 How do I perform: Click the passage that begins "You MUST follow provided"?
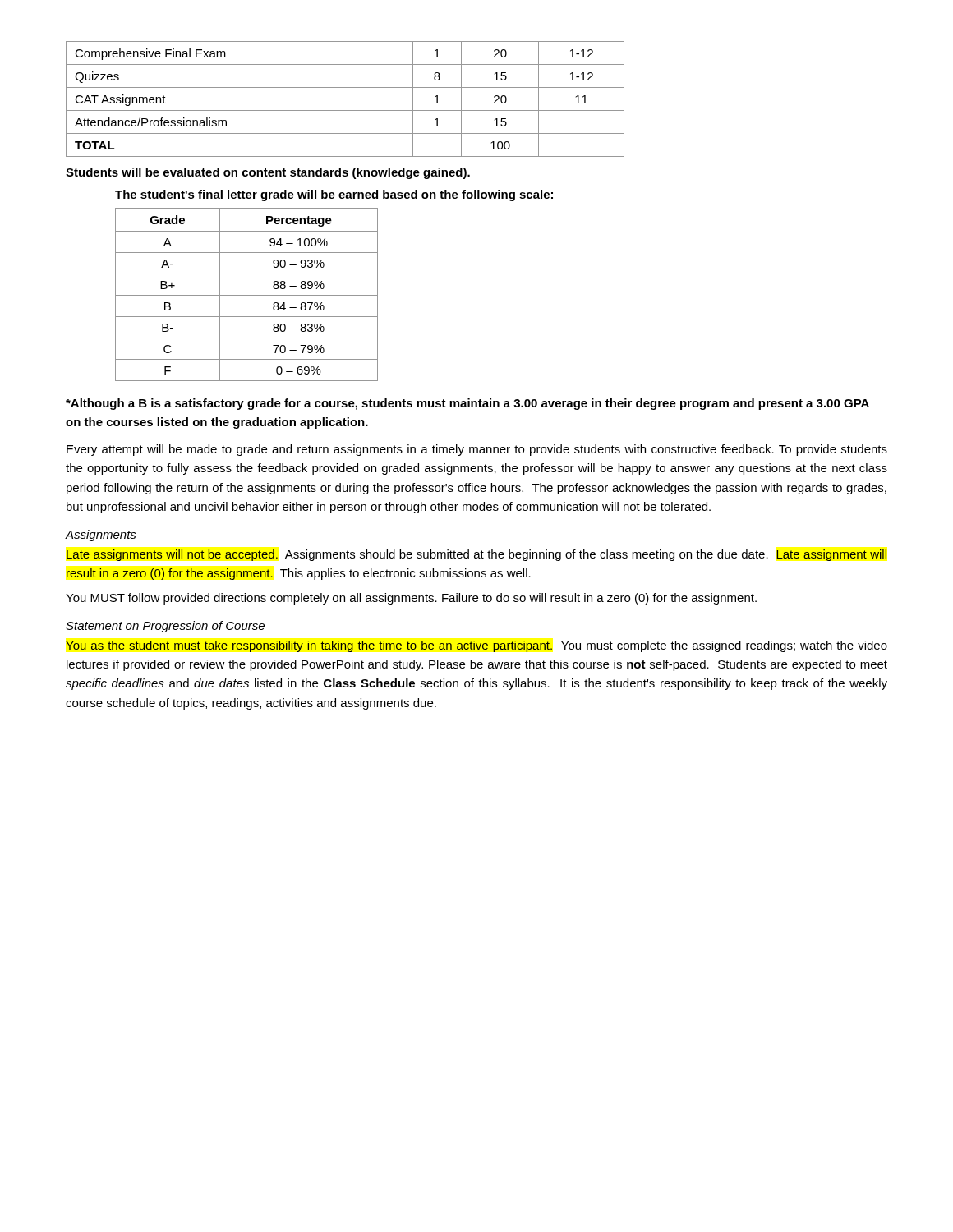[x=412, y=597]
